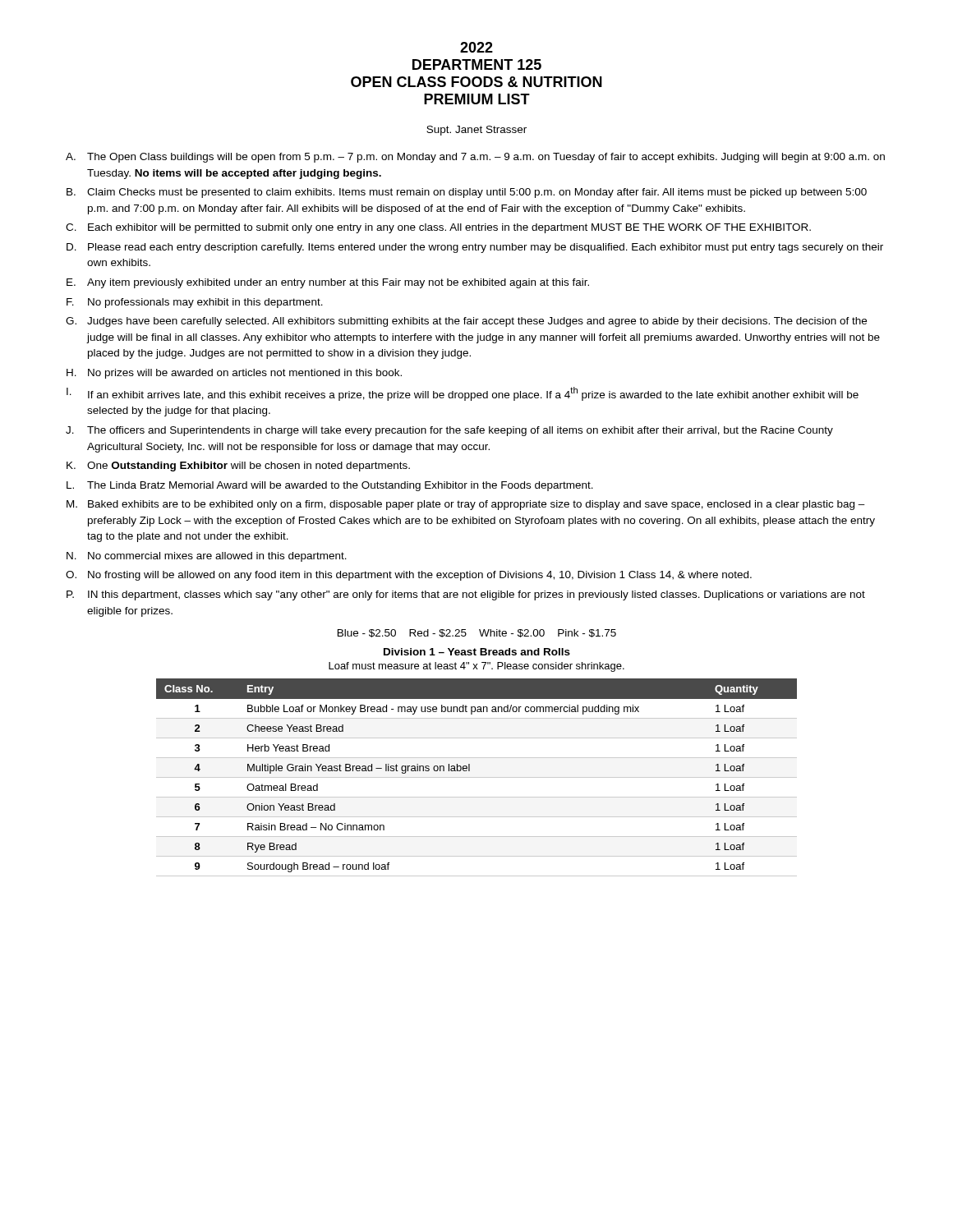Select the passage starting "O. No frosting"
953x1232 pixels.
pyautogui.click(x=476, y=575)
